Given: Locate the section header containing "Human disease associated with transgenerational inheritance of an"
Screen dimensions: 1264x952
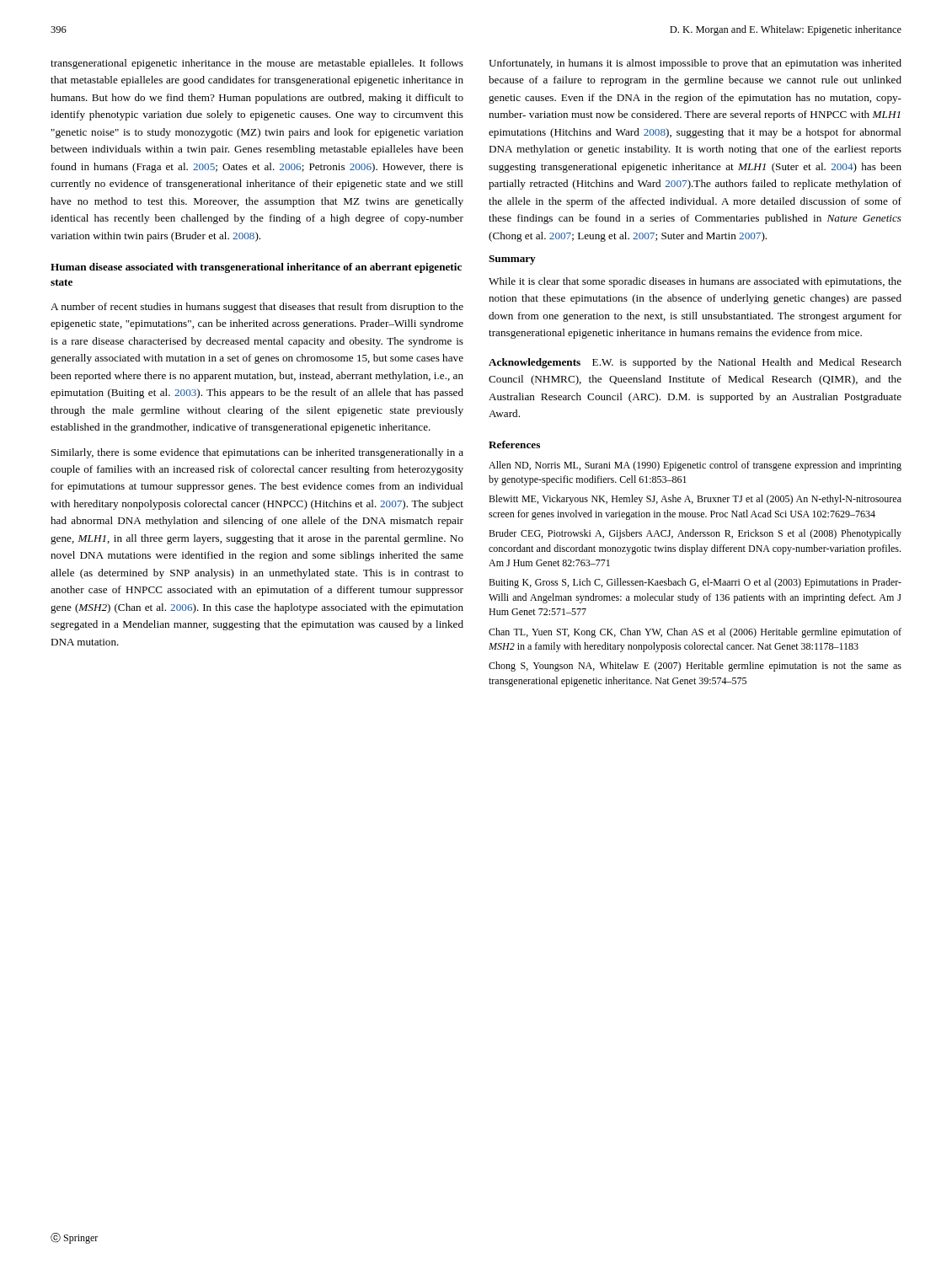Looking at the screenshot, I should [256, 274].
